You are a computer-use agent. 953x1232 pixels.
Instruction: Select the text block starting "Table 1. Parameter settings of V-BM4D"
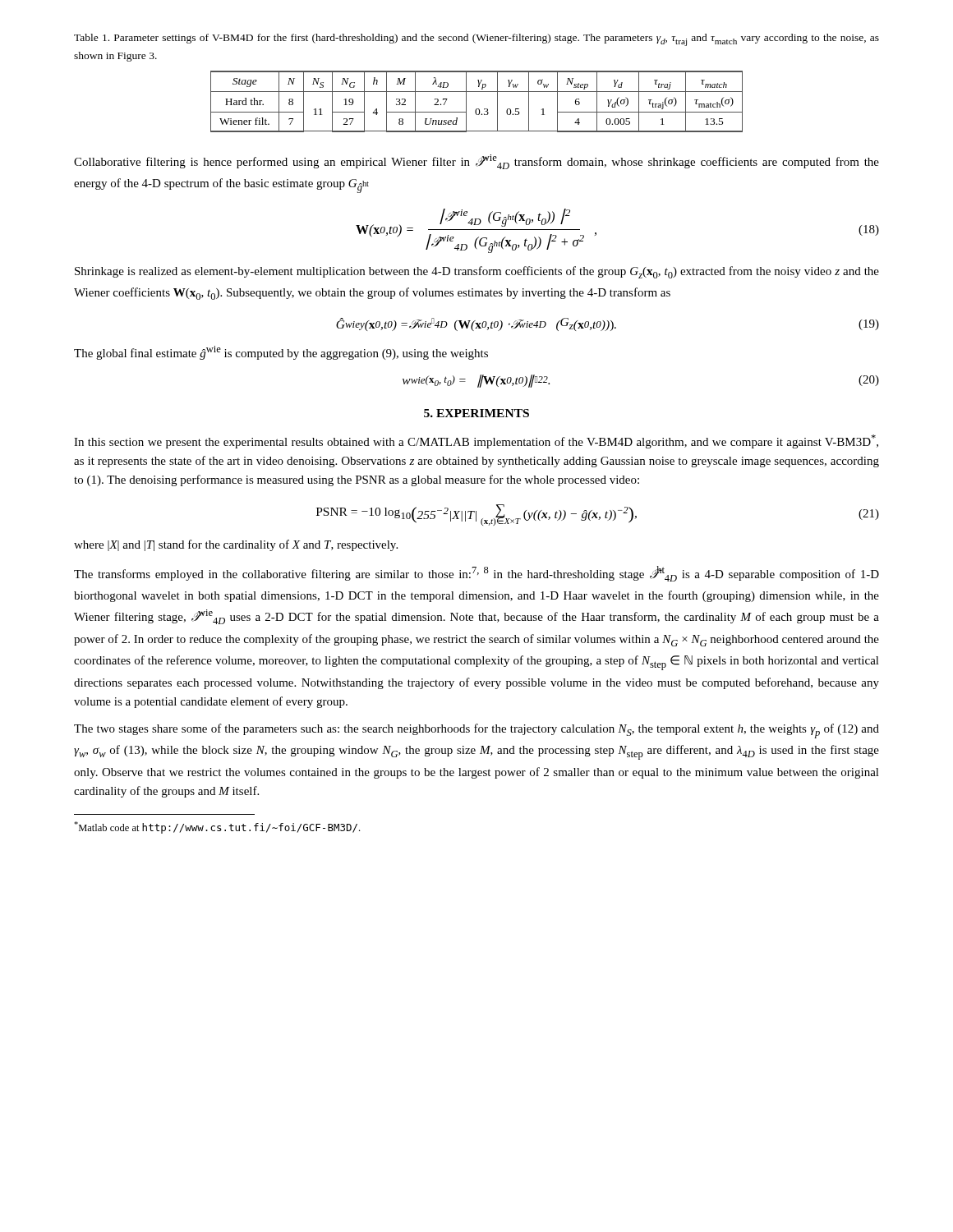tap(476, 46)
